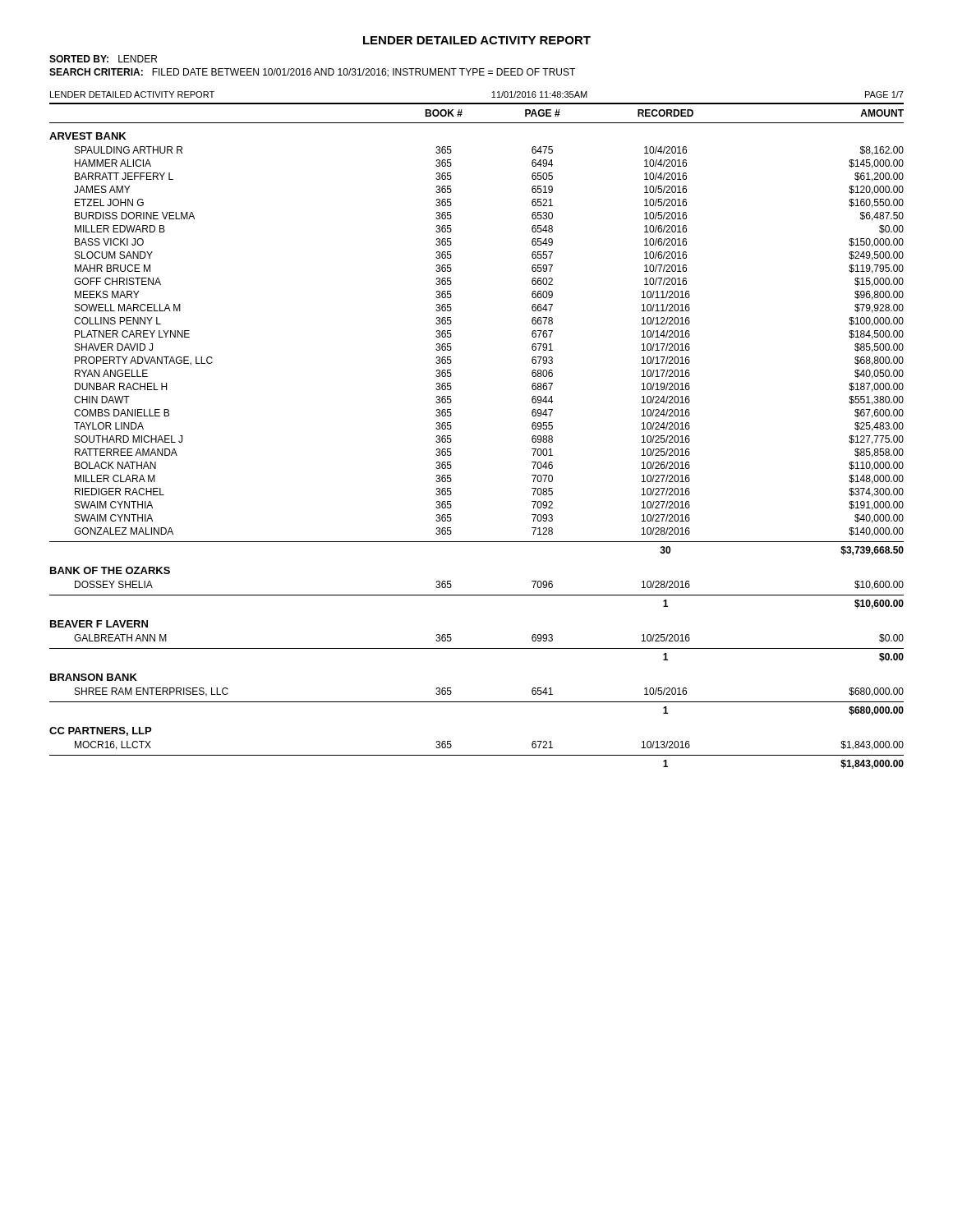This screenshot has height=1232, width=953.
Task: Select the table that reads "ARVEST BANK SPAULDING ARTHUR R365647510/4/2016$8,162.00"
Action: [x=476, y=450]
